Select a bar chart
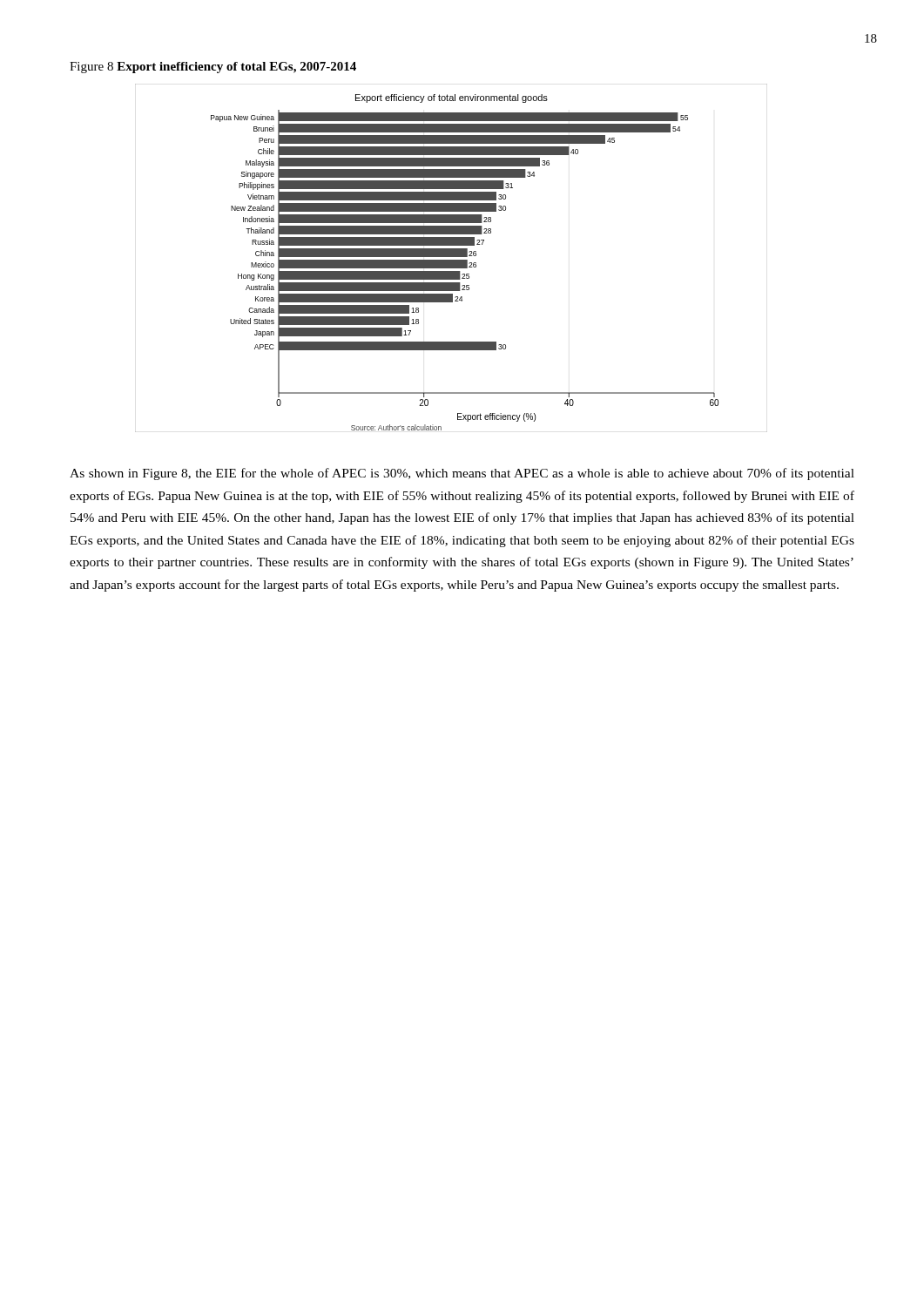924x1307 pixels. 451,258
